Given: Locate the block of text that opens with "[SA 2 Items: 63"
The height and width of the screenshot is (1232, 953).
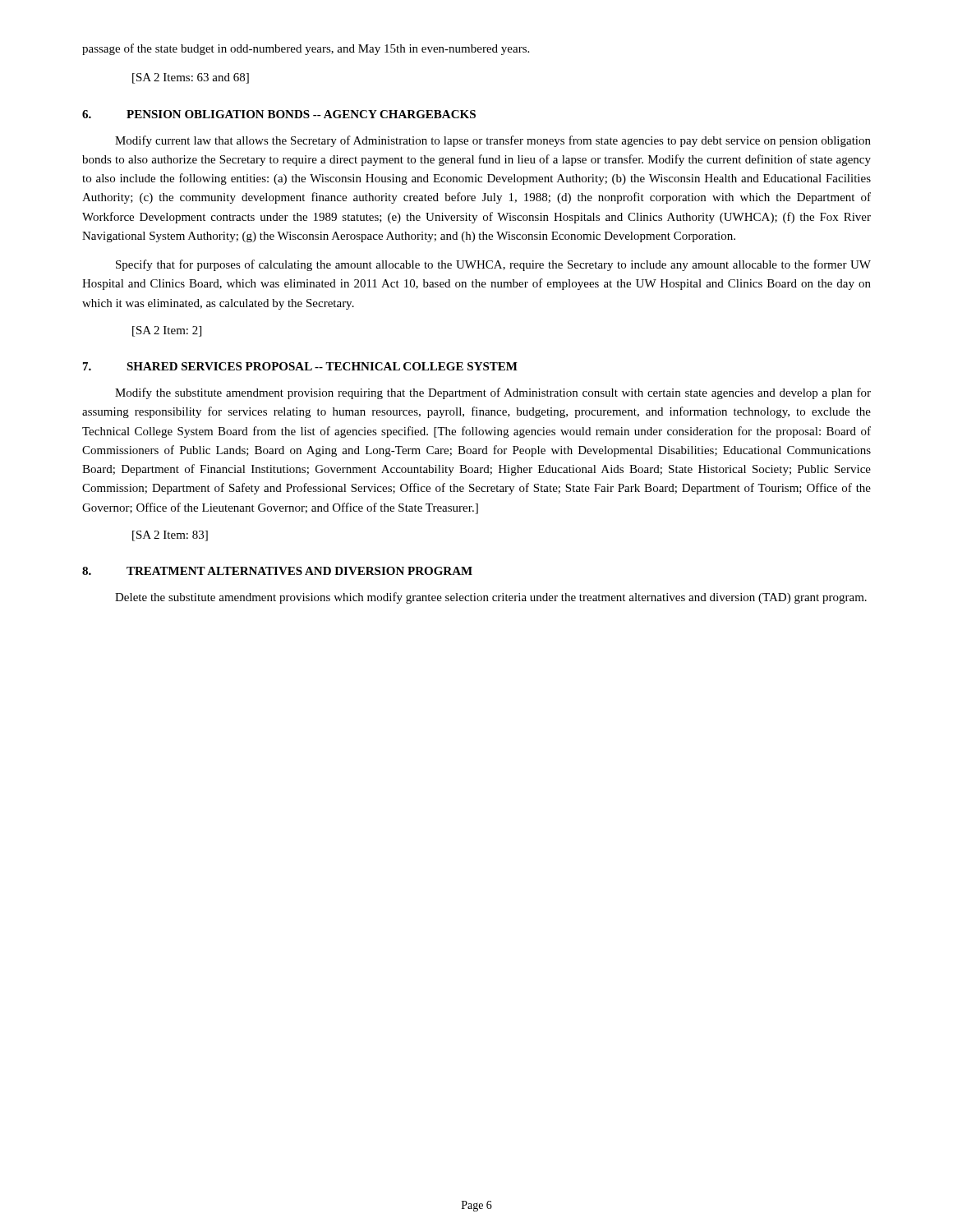Looking at the screenshot, I should click(x=191, y=77).
